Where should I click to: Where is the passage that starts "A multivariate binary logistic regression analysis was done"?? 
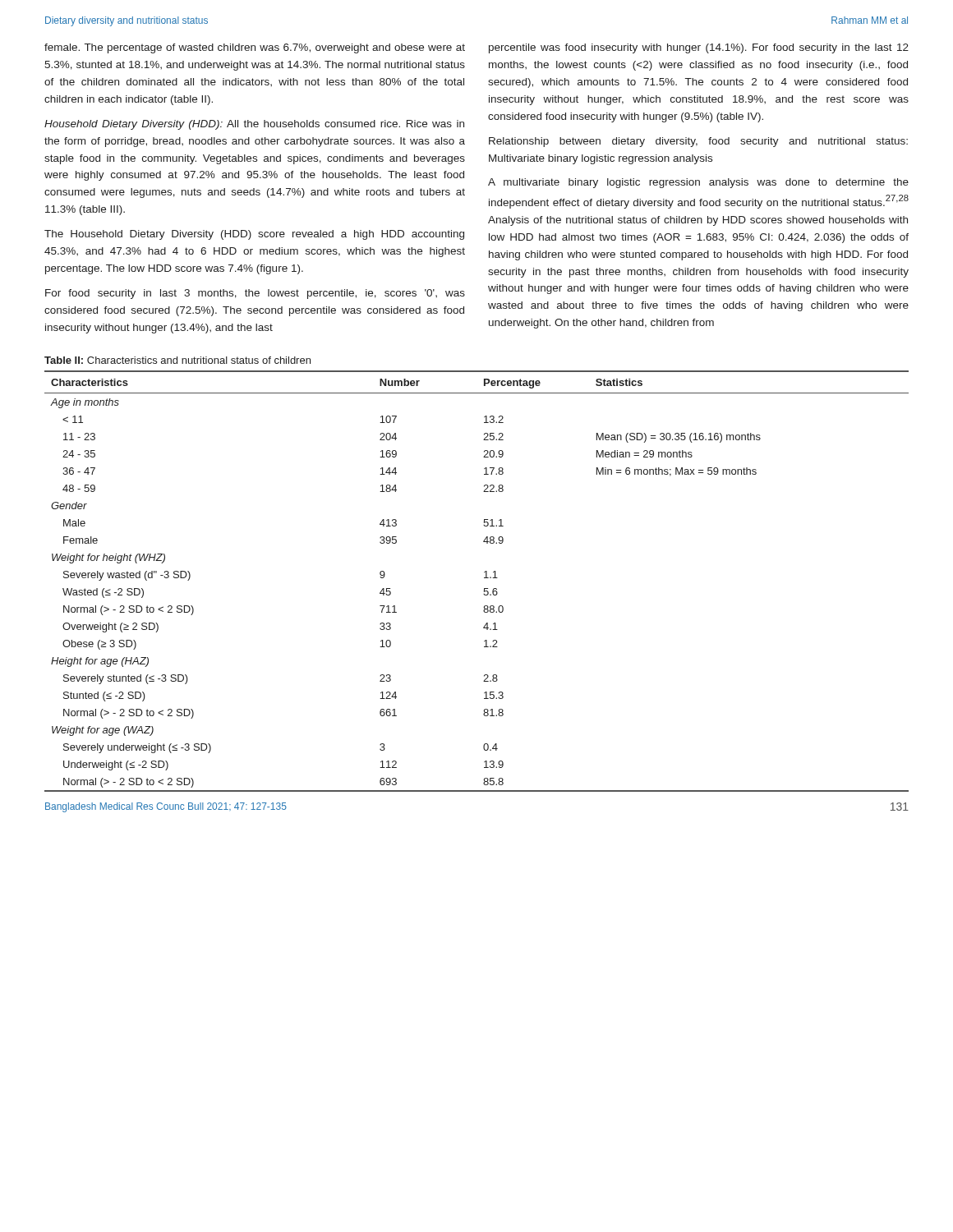(698, 253)
